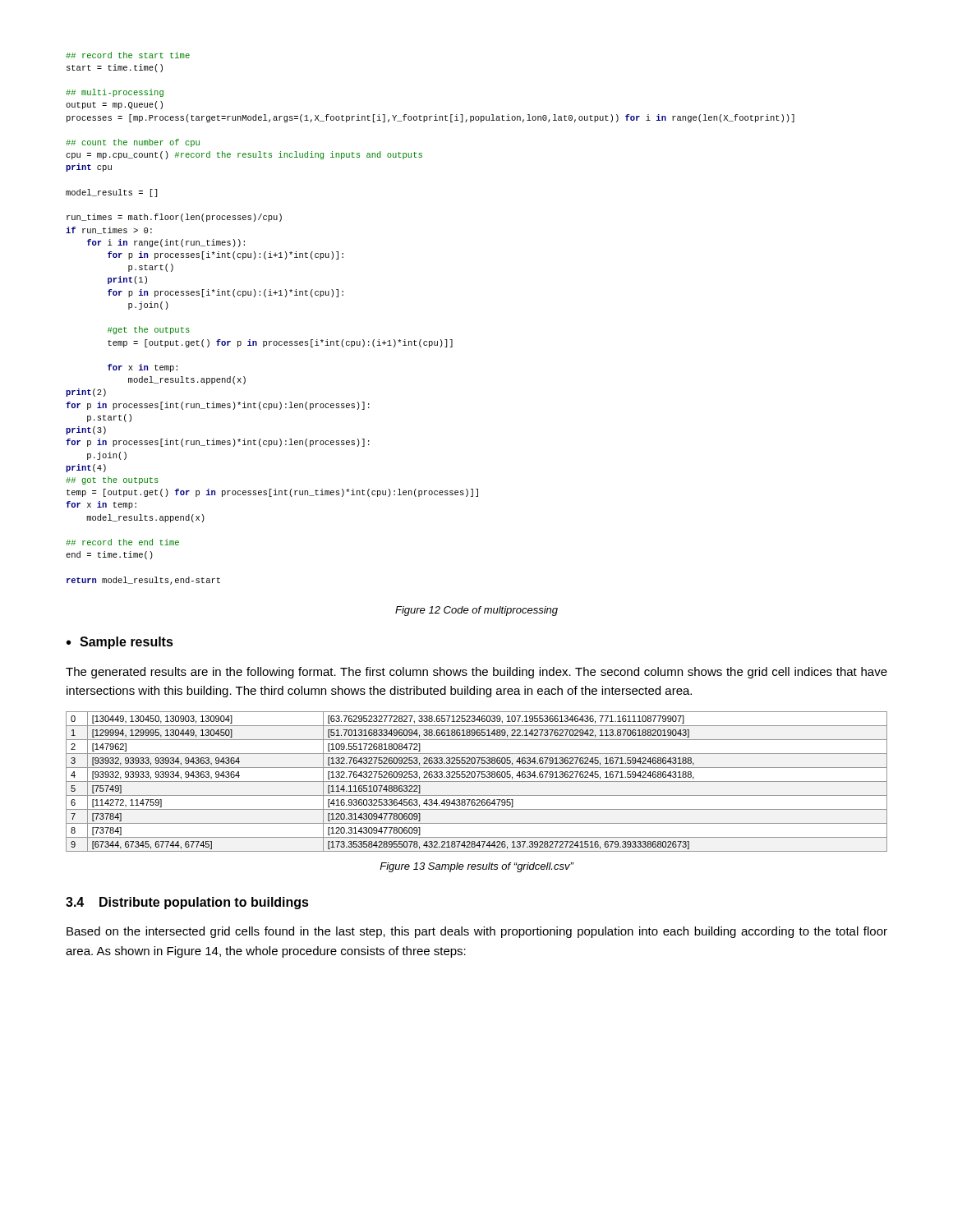Image resolution: width=953 pixels, height=1232 pixels.
Task: Find the table that mentions "[132.76432752609253, 2633.3255207538605, 4634.679136276245, 1671.5942468643188,"
Action: pyautogui.click(x=476, y=782)
